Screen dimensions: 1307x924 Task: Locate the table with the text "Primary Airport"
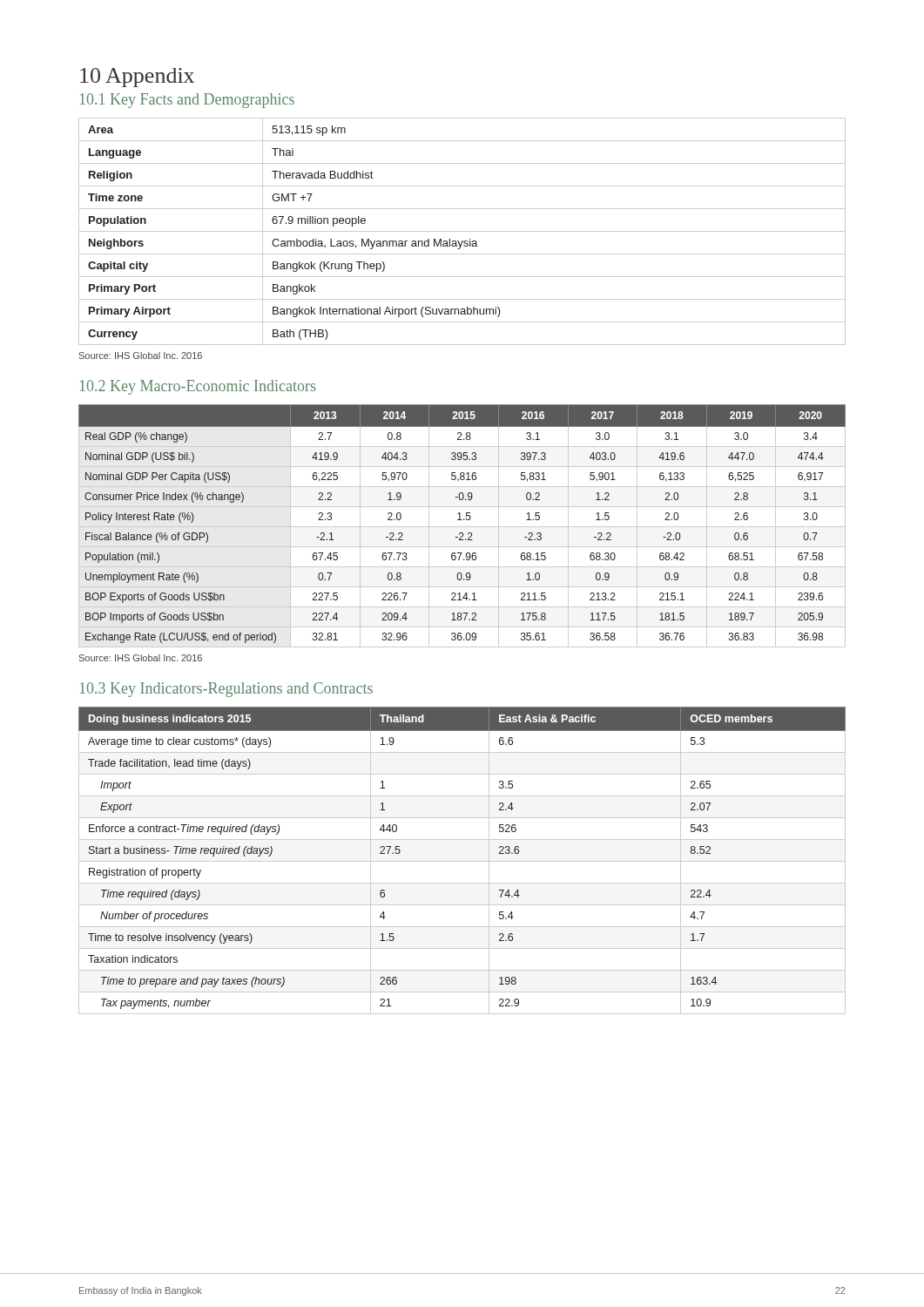(x=462, y=231)
